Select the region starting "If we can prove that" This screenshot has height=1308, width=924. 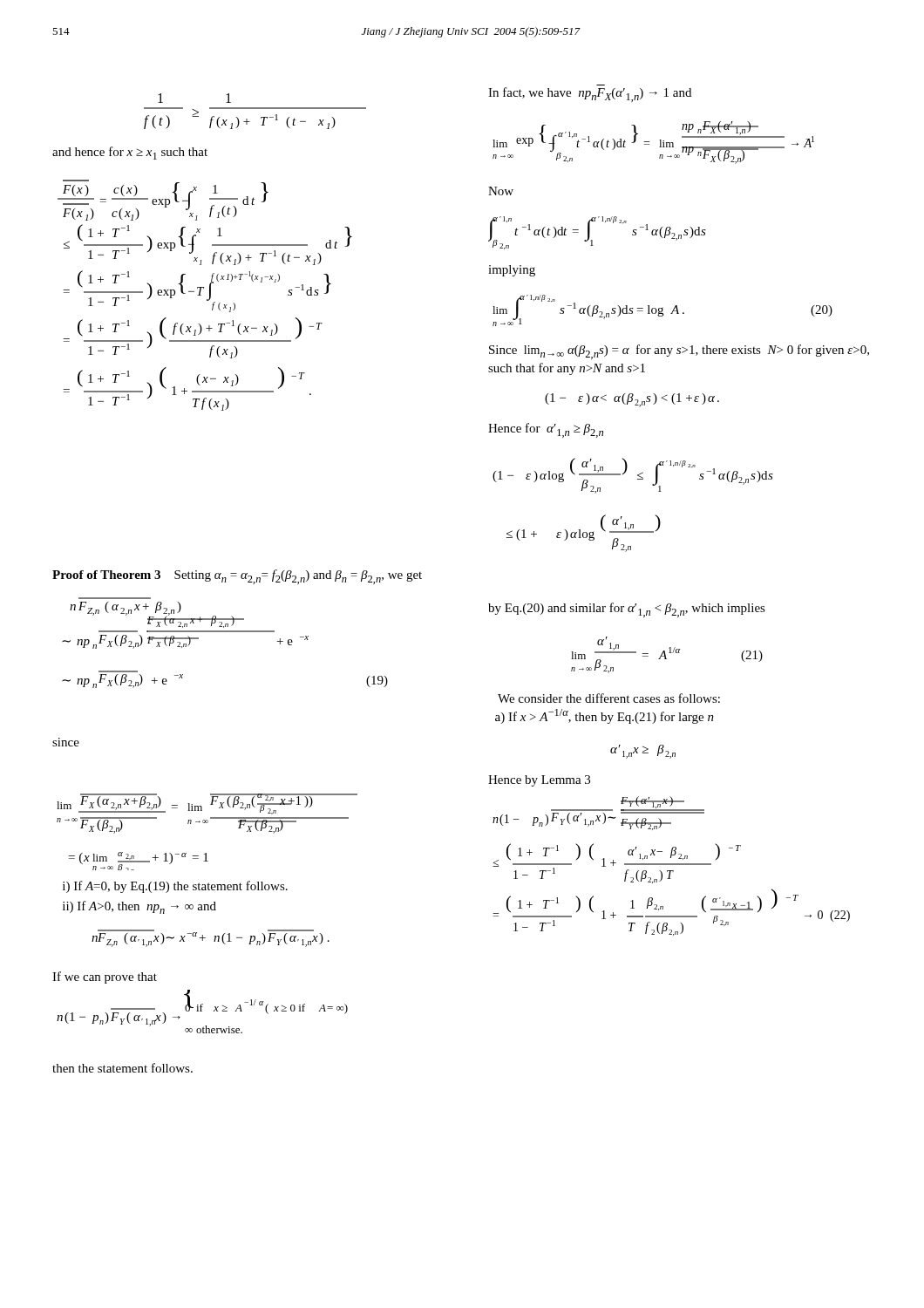point(105,977)
